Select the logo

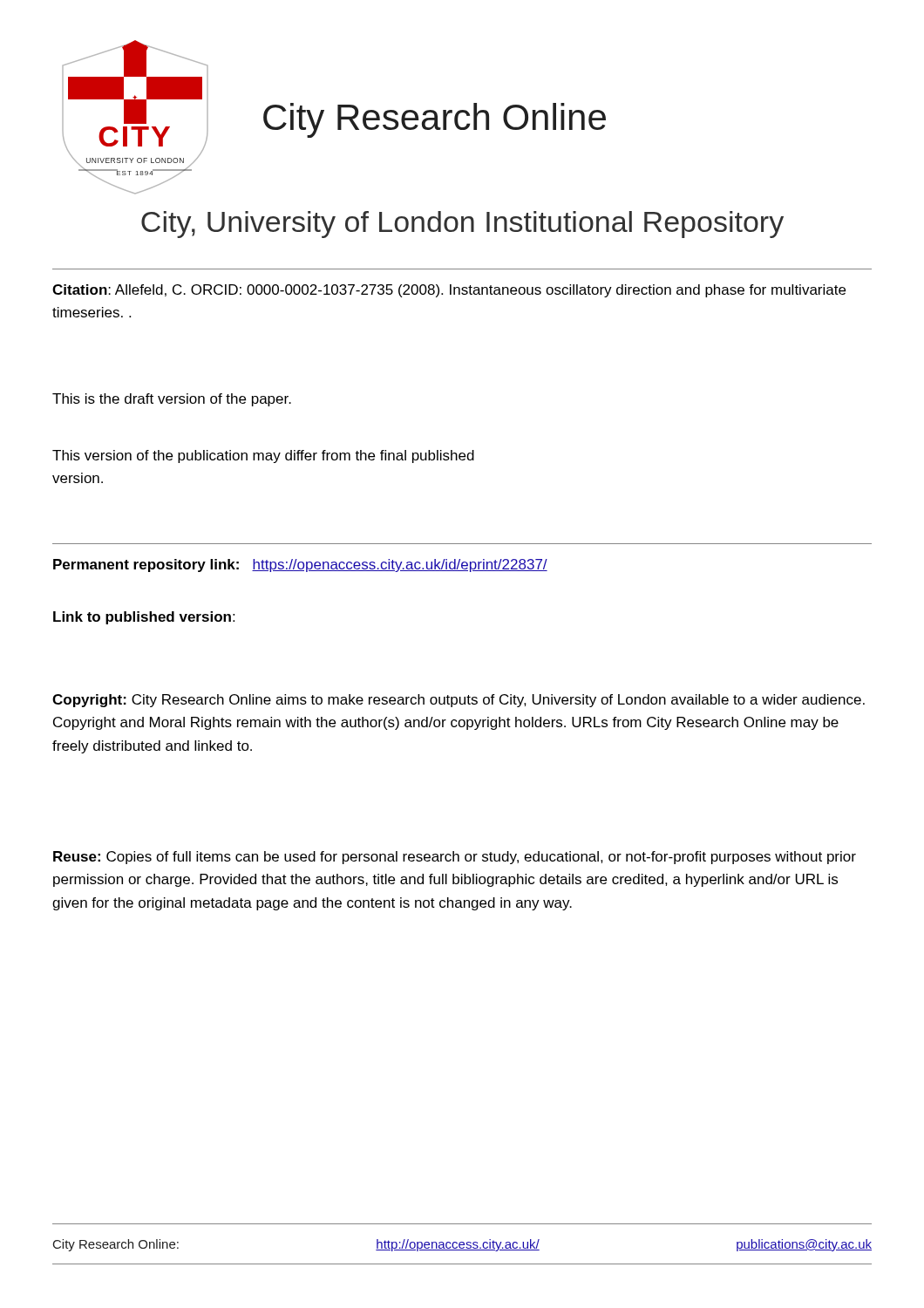point(139,118)
